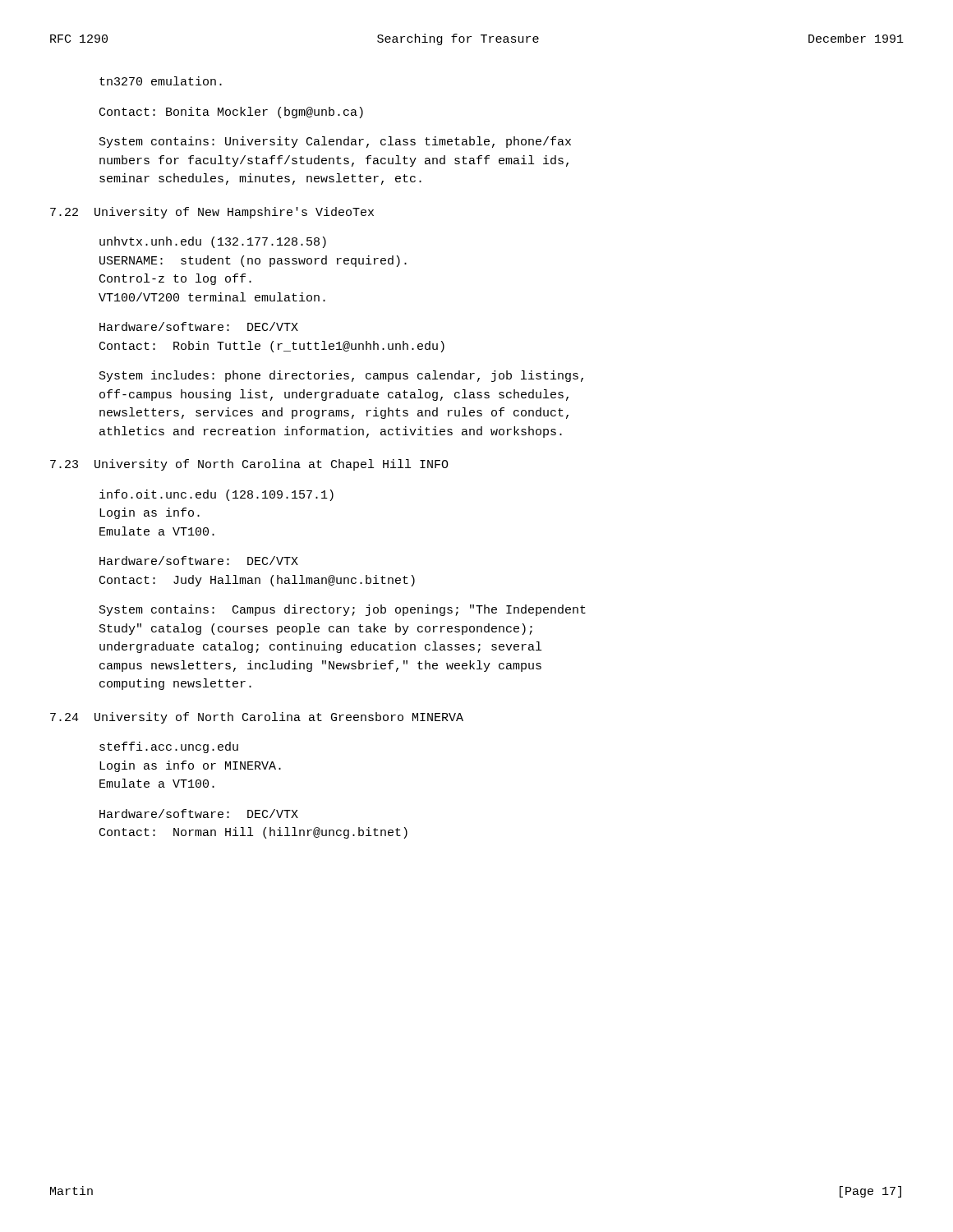The image size is (953, 1232).
Task: Navigate to the passage starting "7.24 University of North Carolina"
Action: 256,718
